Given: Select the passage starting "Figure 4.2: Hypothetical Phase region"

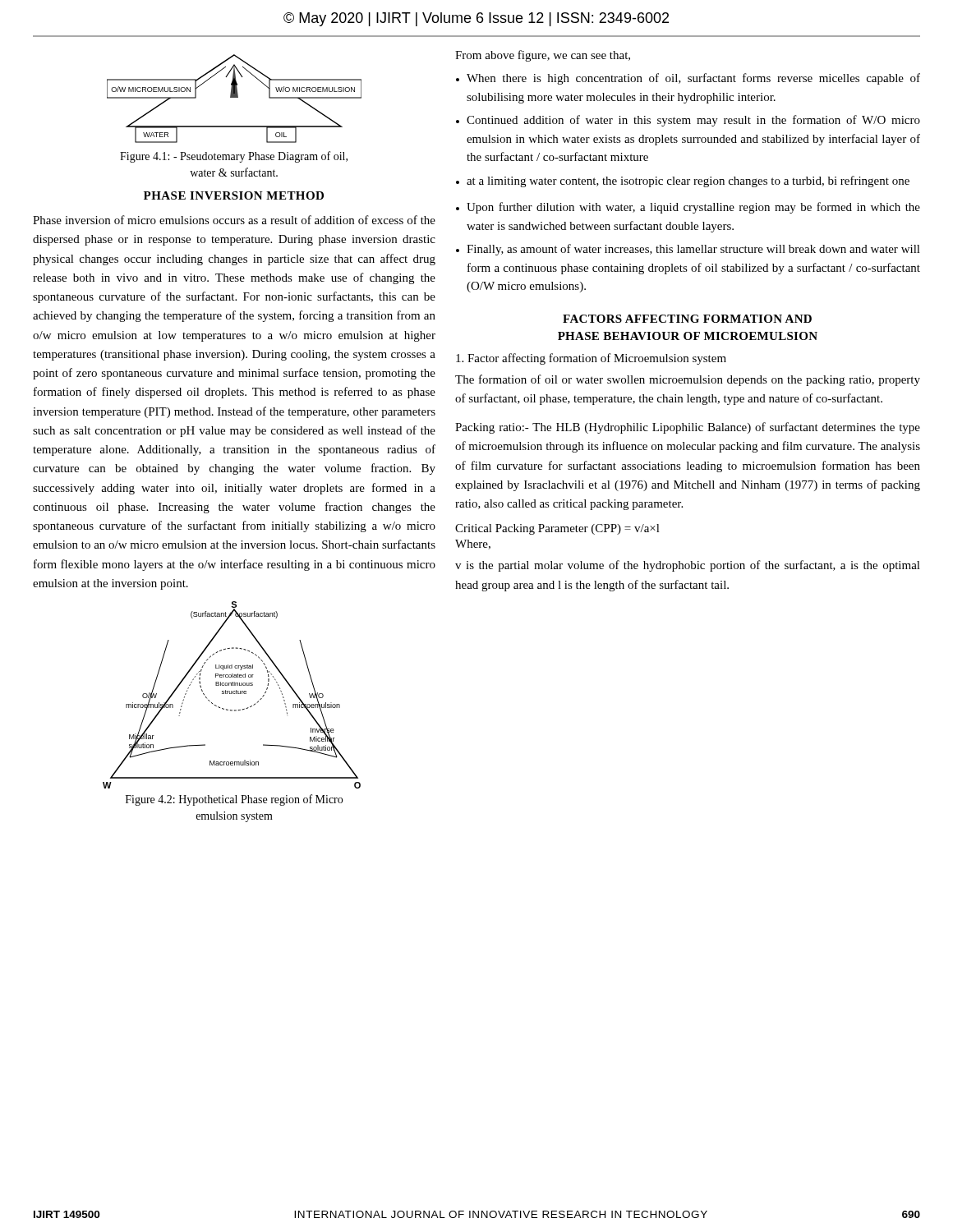Looking at the screenshot, I should pyautogui.click(x=234, y=808).
